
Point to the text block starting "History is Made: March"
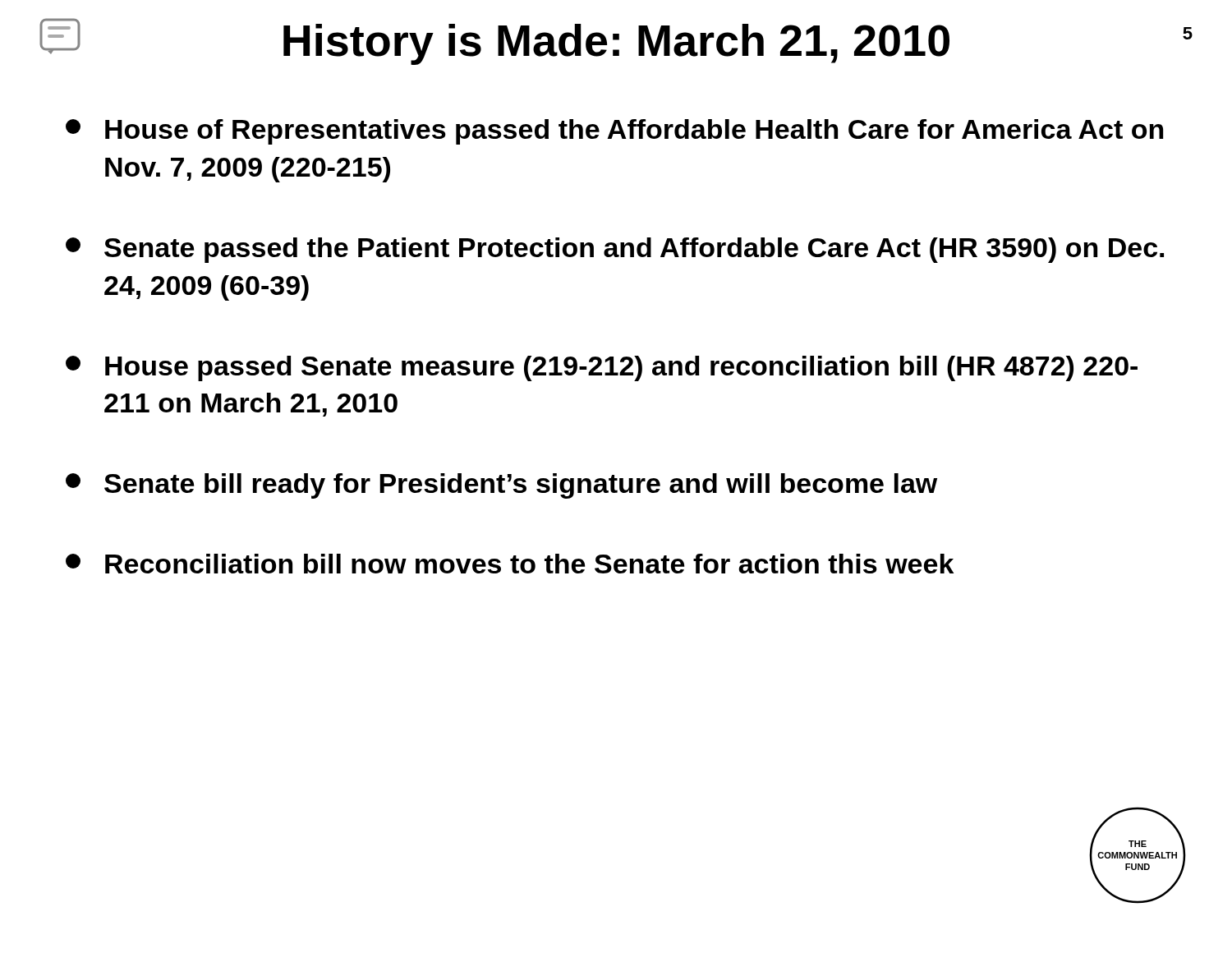click(x=616, y=40)
